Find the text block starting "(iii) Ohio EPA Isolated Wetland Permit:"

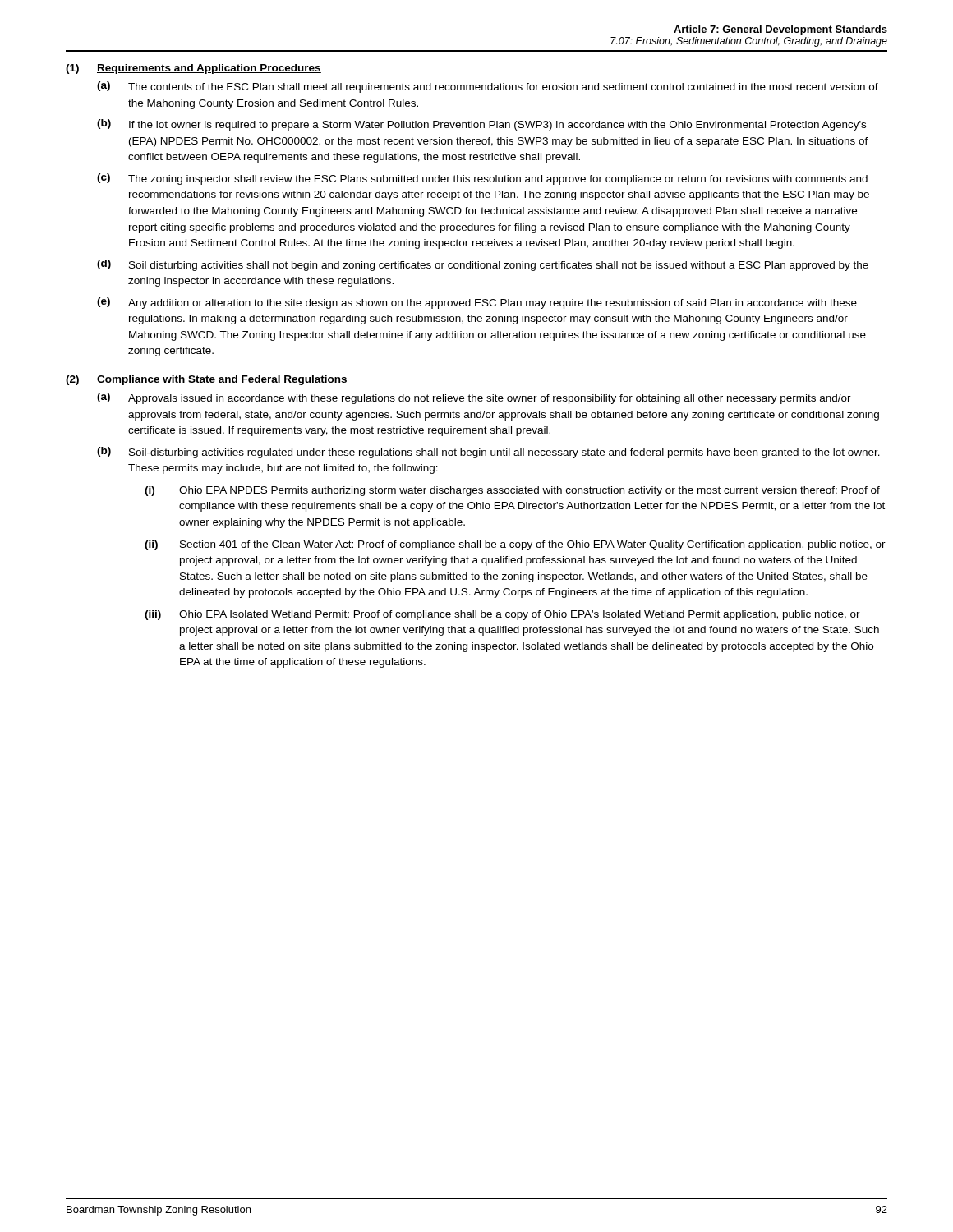click(x=516, y=638)
